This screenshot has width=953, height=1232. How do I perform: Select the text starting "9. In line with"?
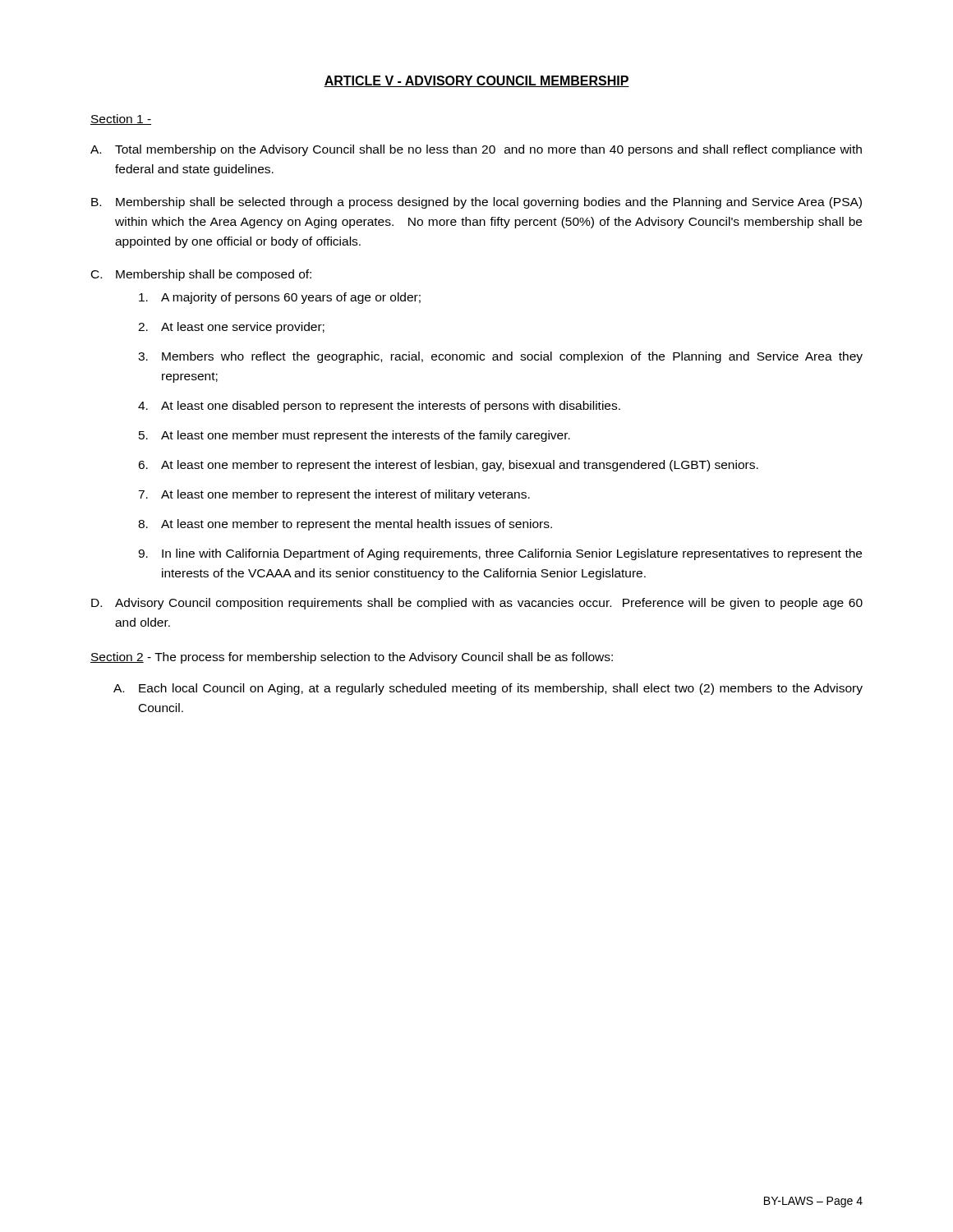(x=500, y=564)
